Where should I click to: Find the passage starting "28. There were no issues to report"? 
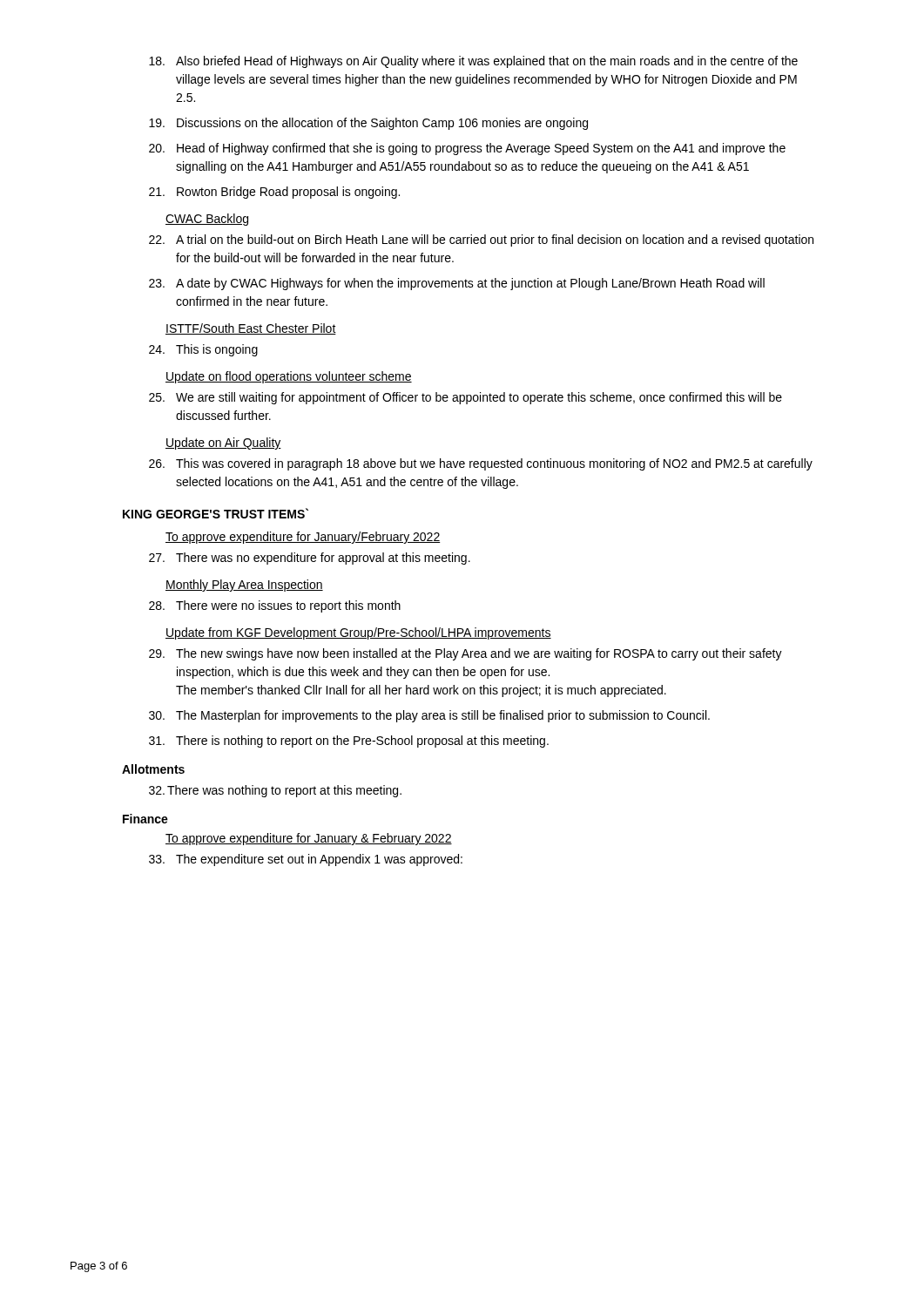pos(275,606)
